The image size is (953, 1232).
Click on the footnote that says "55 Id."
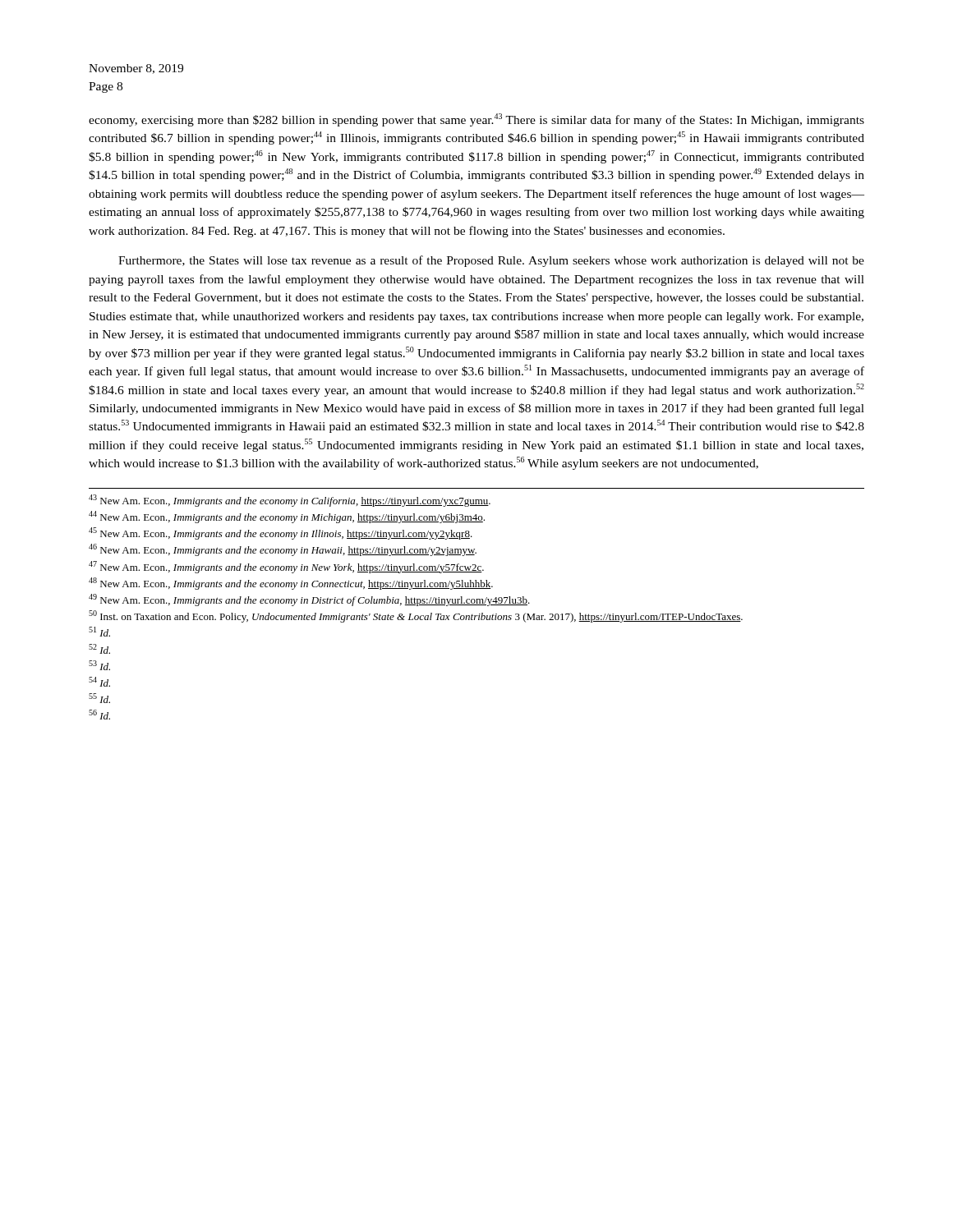(100, 699)
